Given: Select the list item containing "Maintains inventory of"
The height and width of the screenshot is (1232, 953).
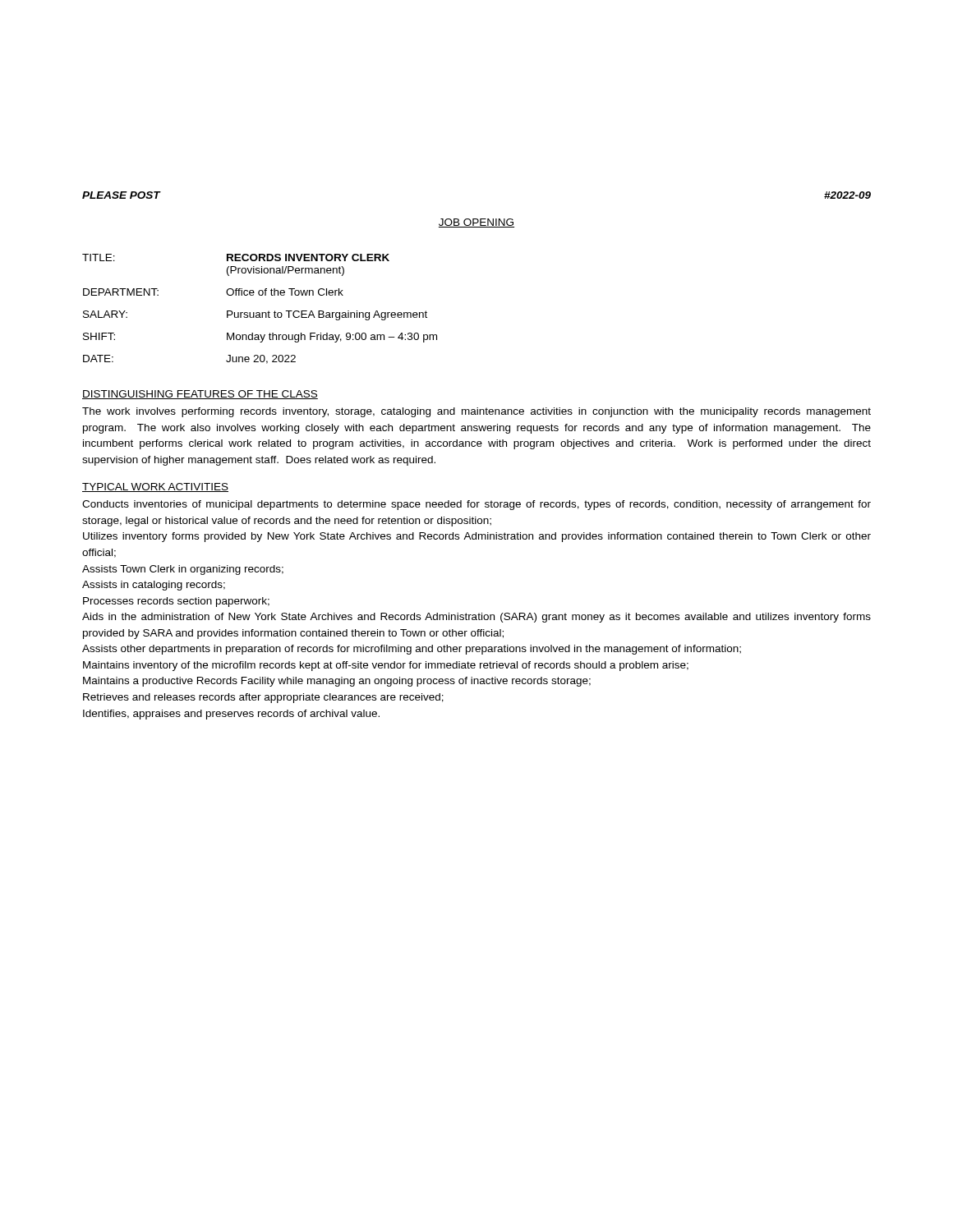Looking at the screenshot, I should pos(386,665).
